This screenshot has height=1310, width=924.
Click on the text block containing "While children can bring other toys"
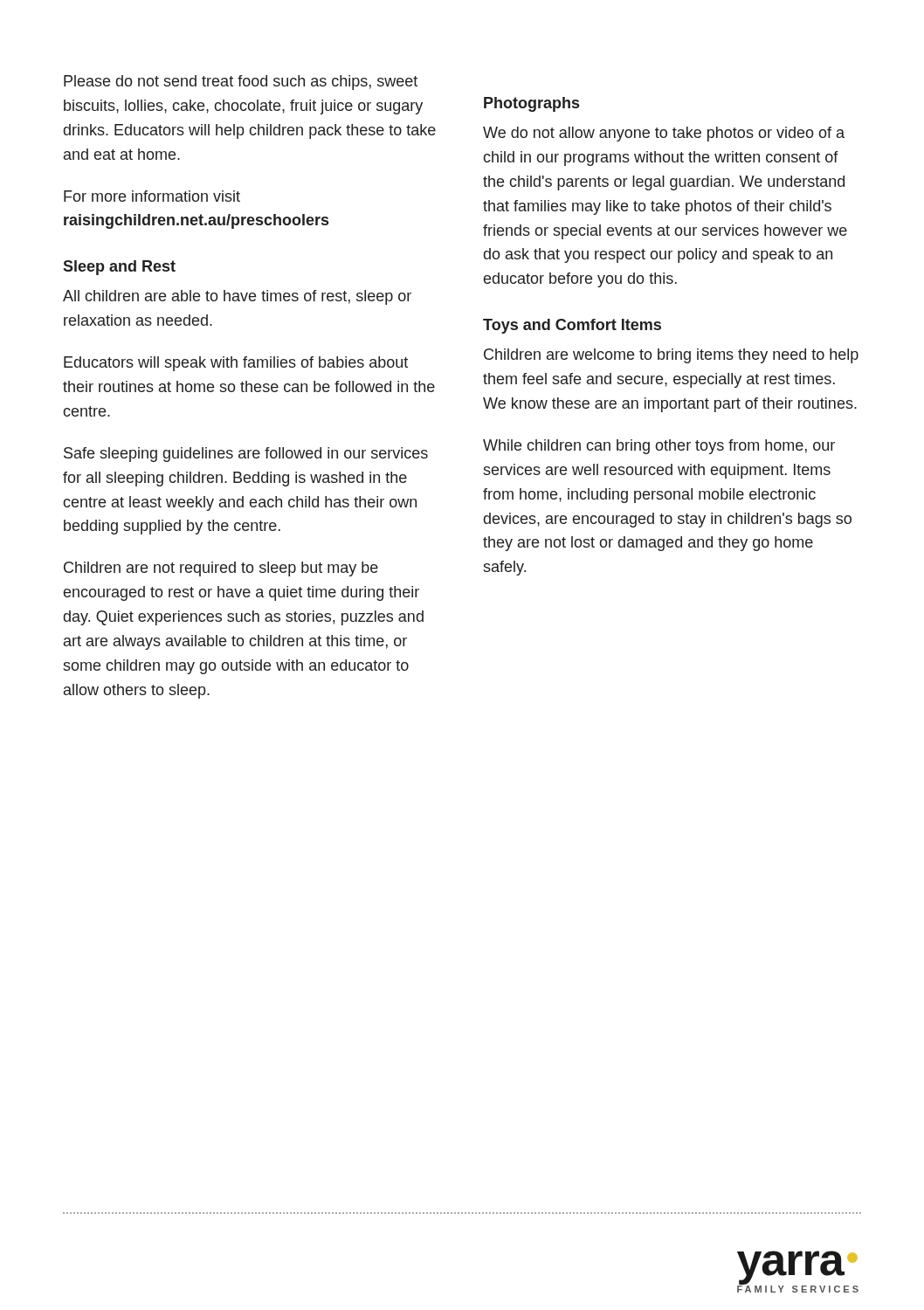point(668,506)
